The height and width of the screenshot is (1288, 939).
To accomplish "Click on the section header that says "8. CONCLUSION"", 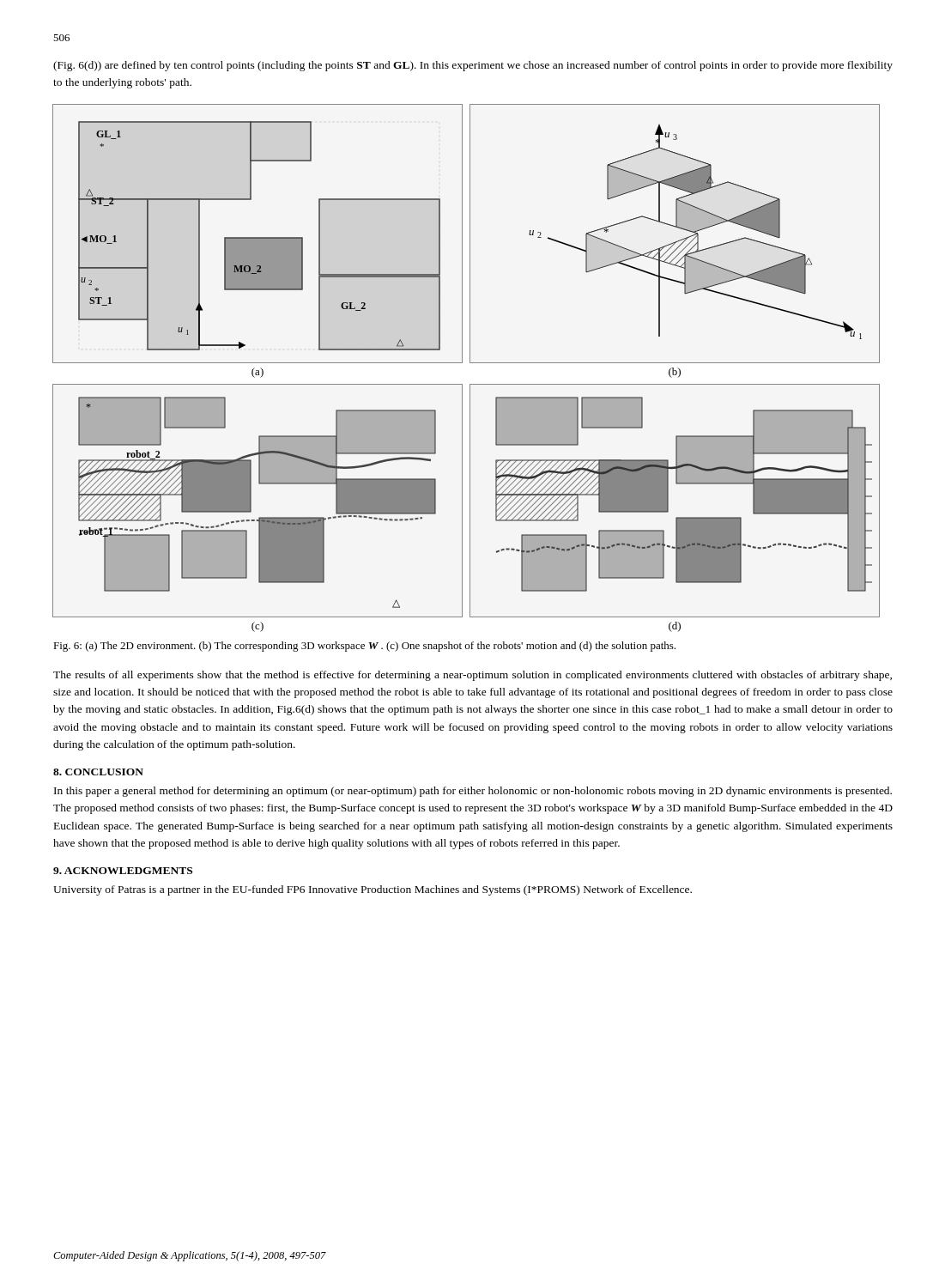I will coord(98,772).
